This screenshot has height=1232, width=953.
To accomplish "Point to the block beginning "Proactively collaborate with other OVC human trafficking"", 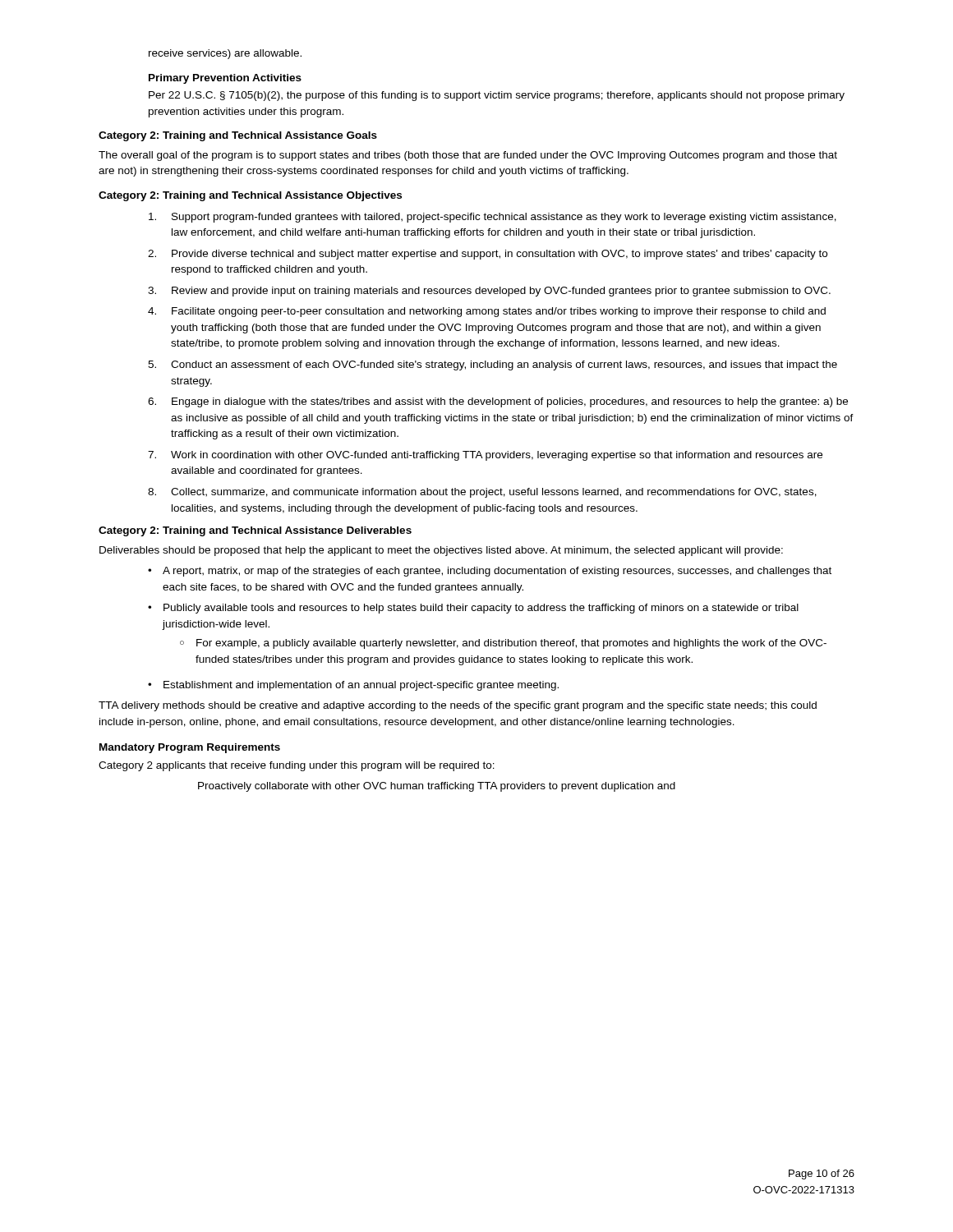I will [526, 786].
